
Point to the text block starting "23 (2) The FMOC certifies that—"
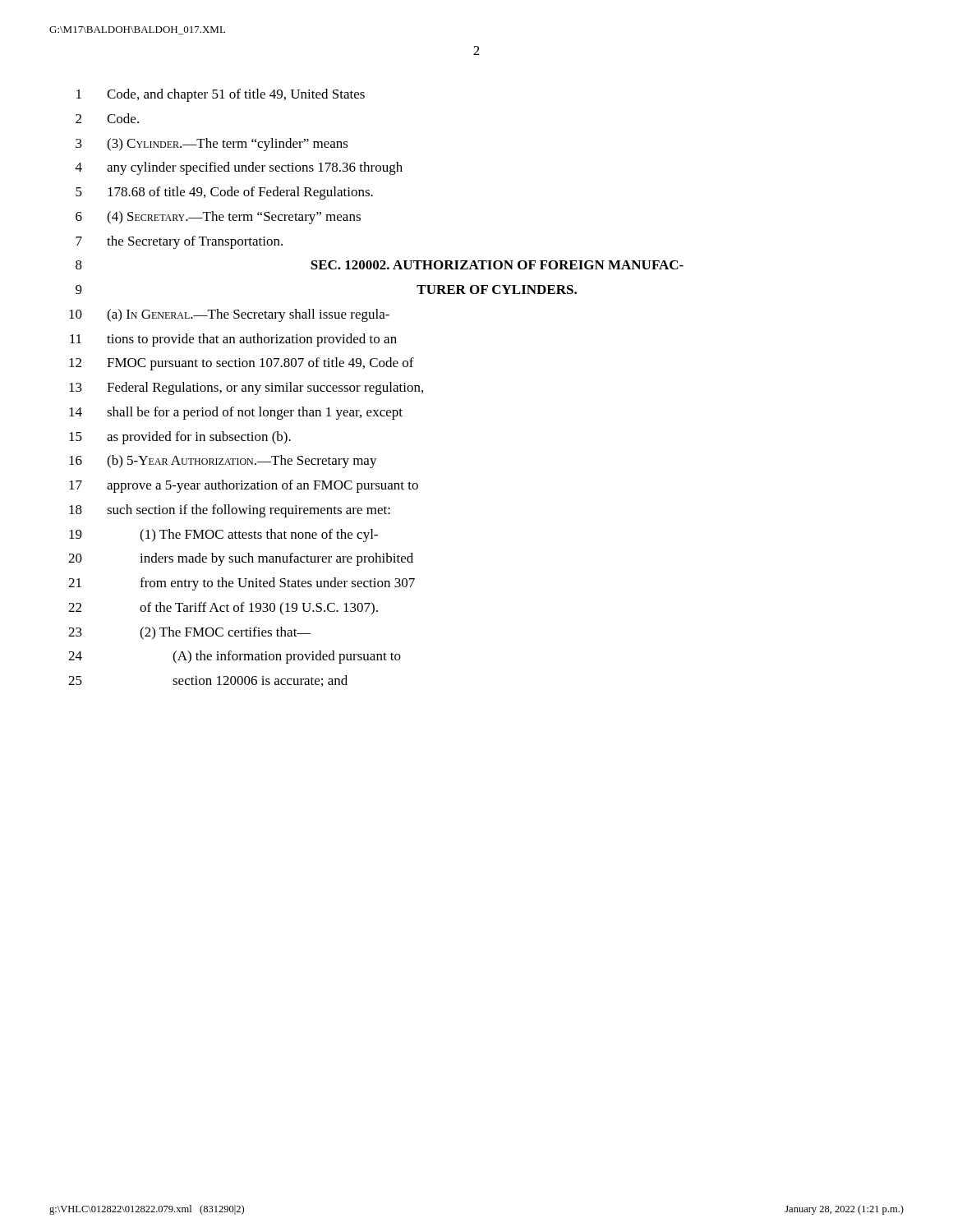coord(190,633)
